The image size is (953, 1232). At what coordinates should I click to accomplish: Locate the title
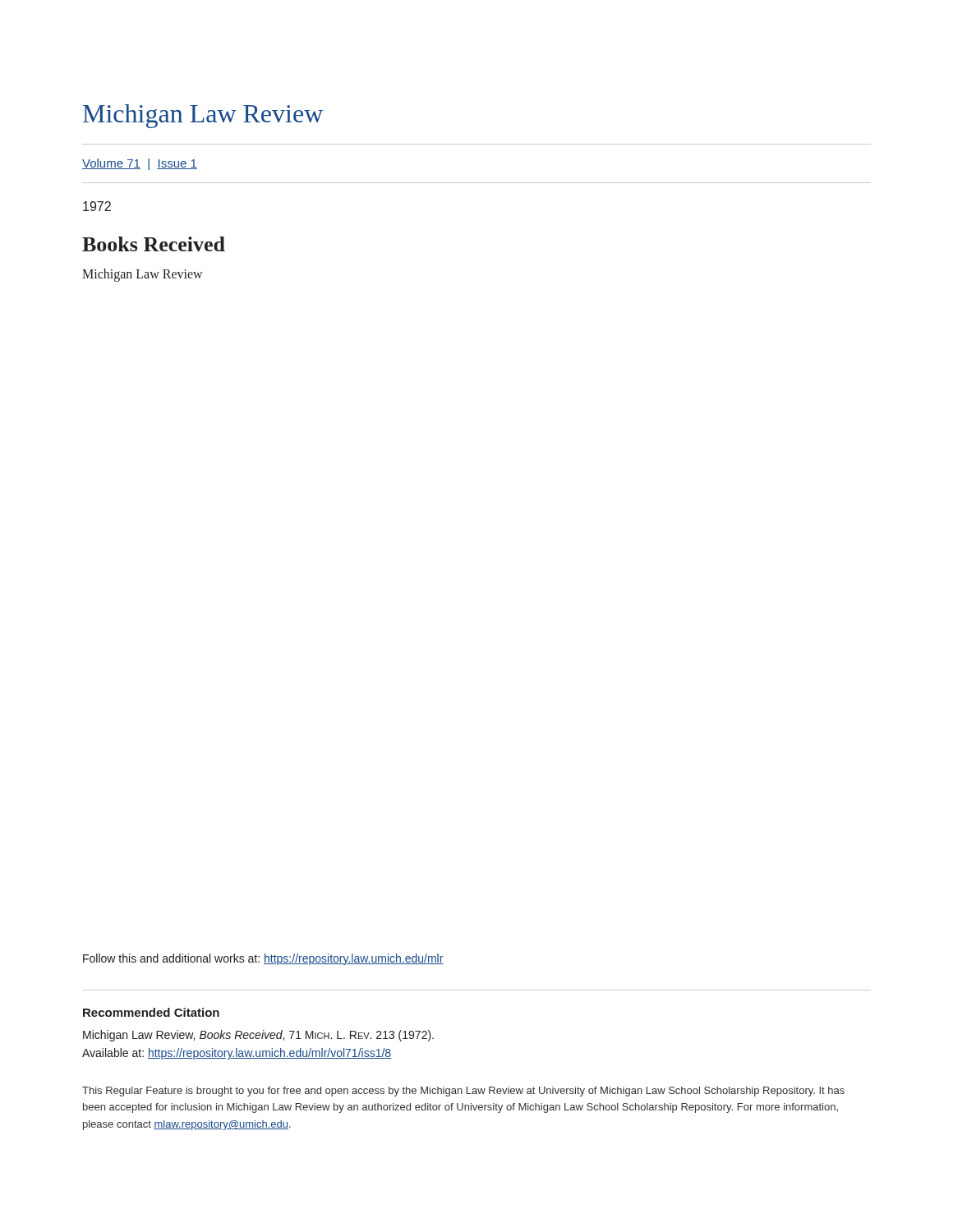click(x=476, y=114)
